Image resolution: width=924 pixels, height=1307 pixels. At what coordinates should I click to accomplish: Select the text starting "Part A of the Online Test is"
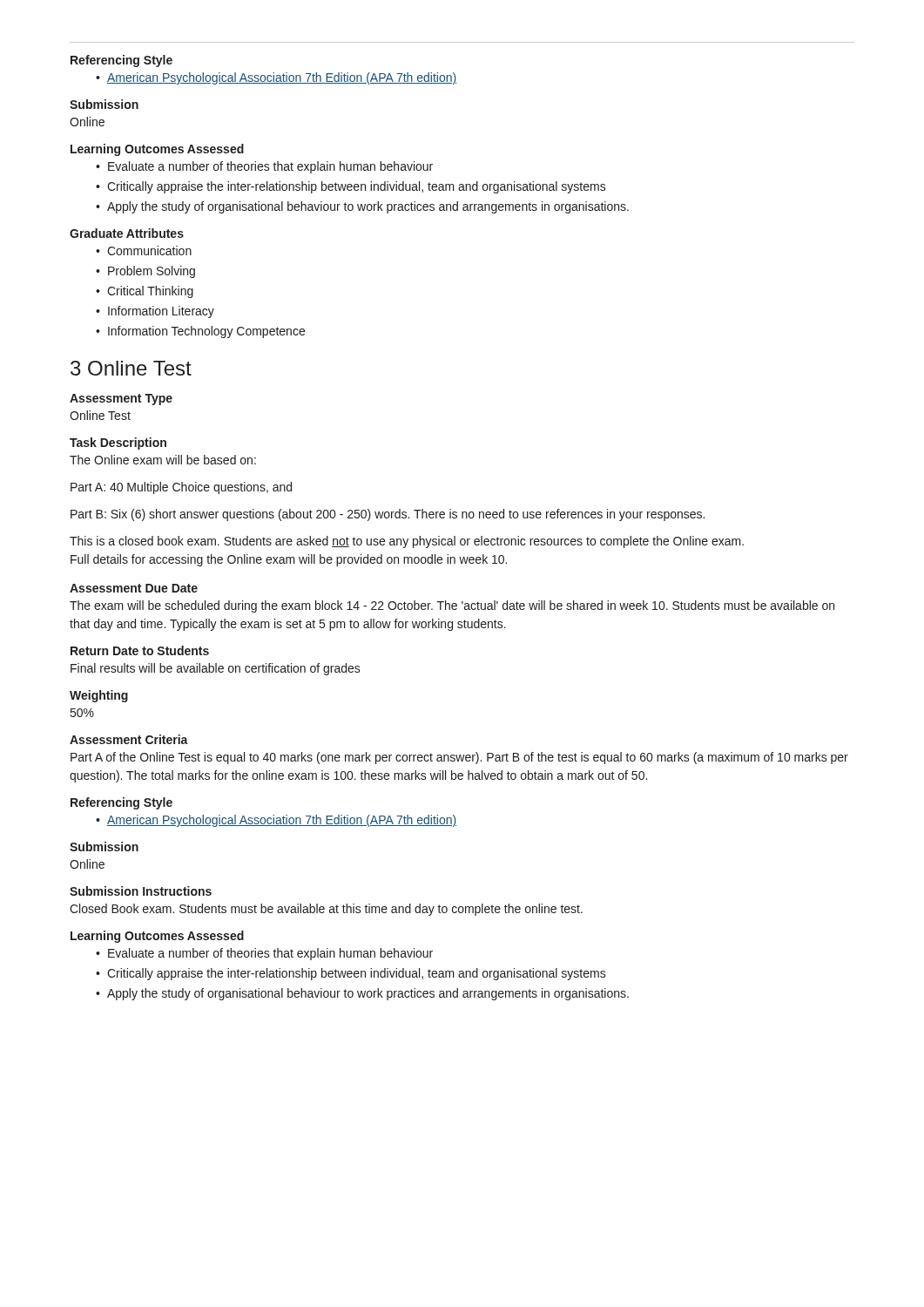pos(459,766)
